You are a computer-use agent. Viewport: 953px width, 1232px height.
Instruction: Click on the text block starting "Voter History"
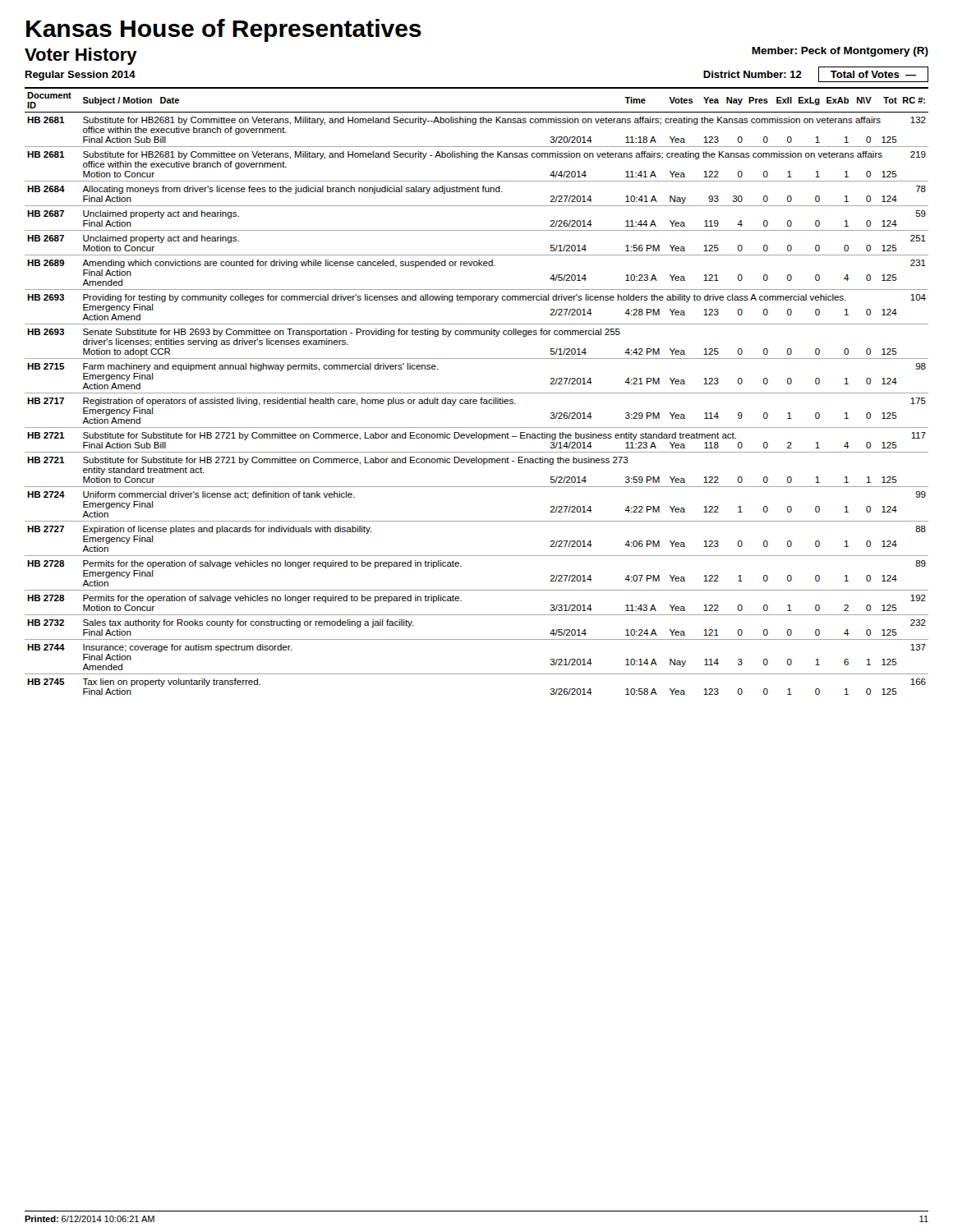(x=81, y=55)
